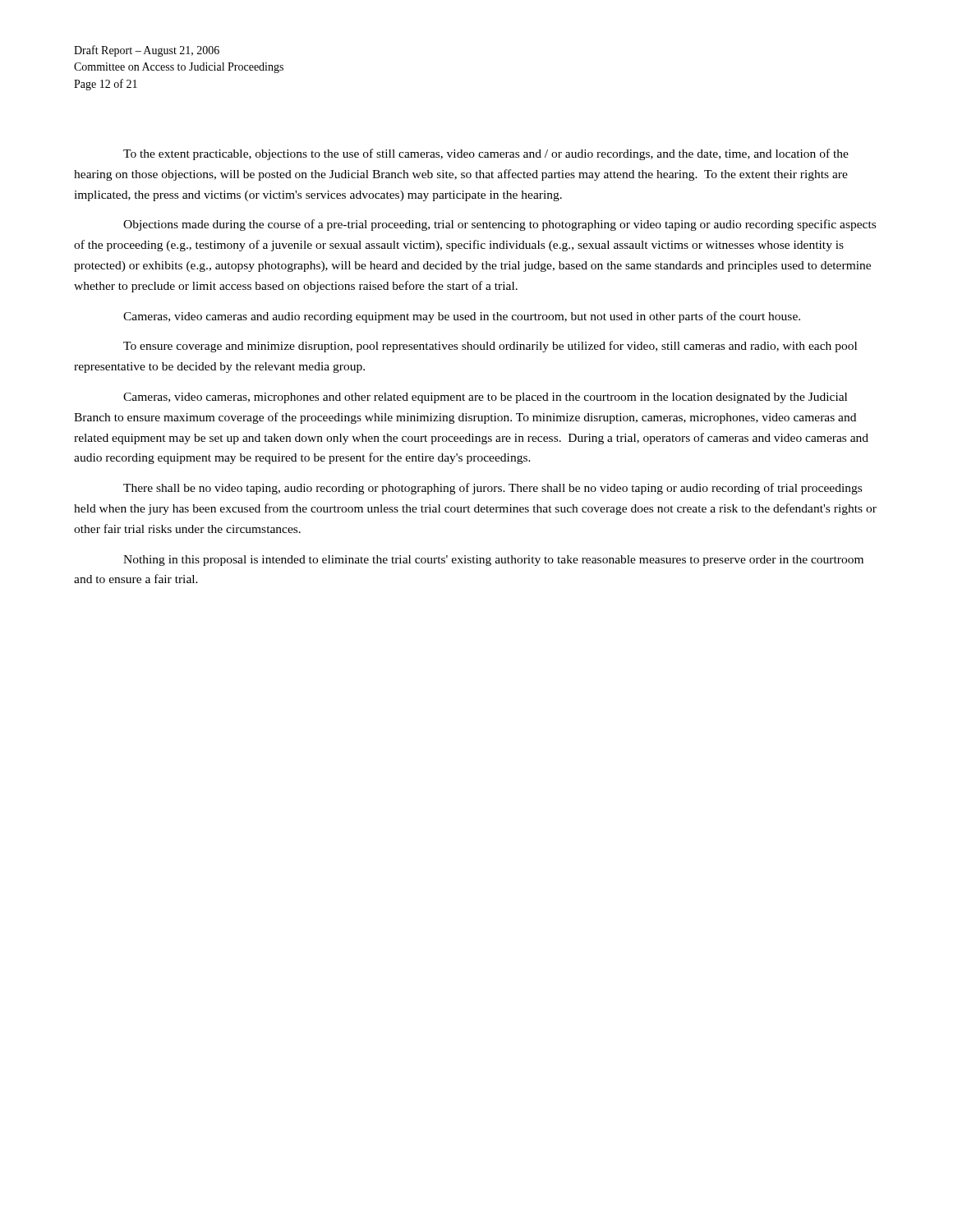Image resolution: width=953 pixels, height=1232 pixels.
Task: Point to the block starting "Nothing in this proposal"
Action: pos(469,569)
